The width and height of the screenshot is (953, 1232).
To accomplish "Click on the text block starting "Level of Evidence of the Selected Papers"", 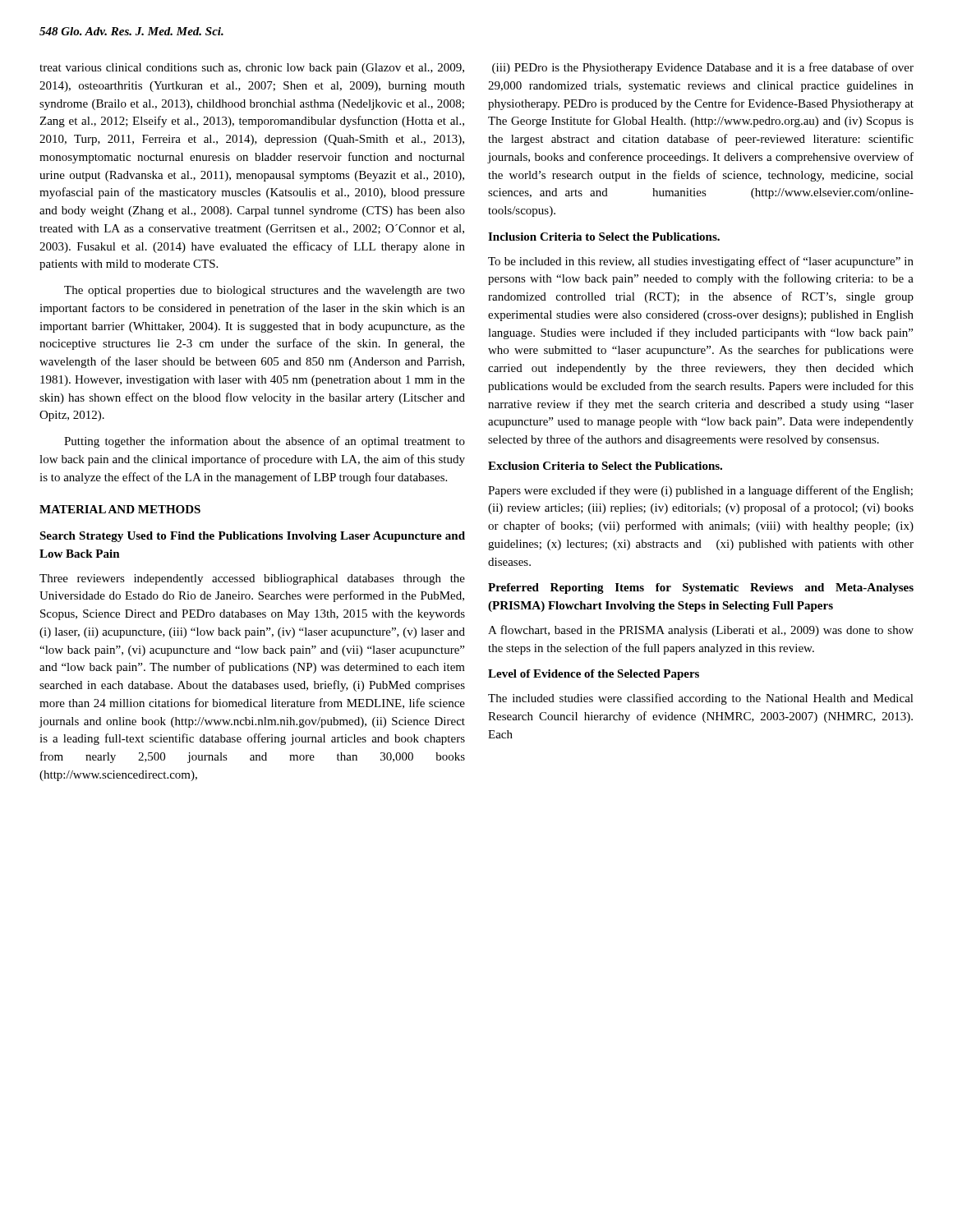I will tap(594, 674).
